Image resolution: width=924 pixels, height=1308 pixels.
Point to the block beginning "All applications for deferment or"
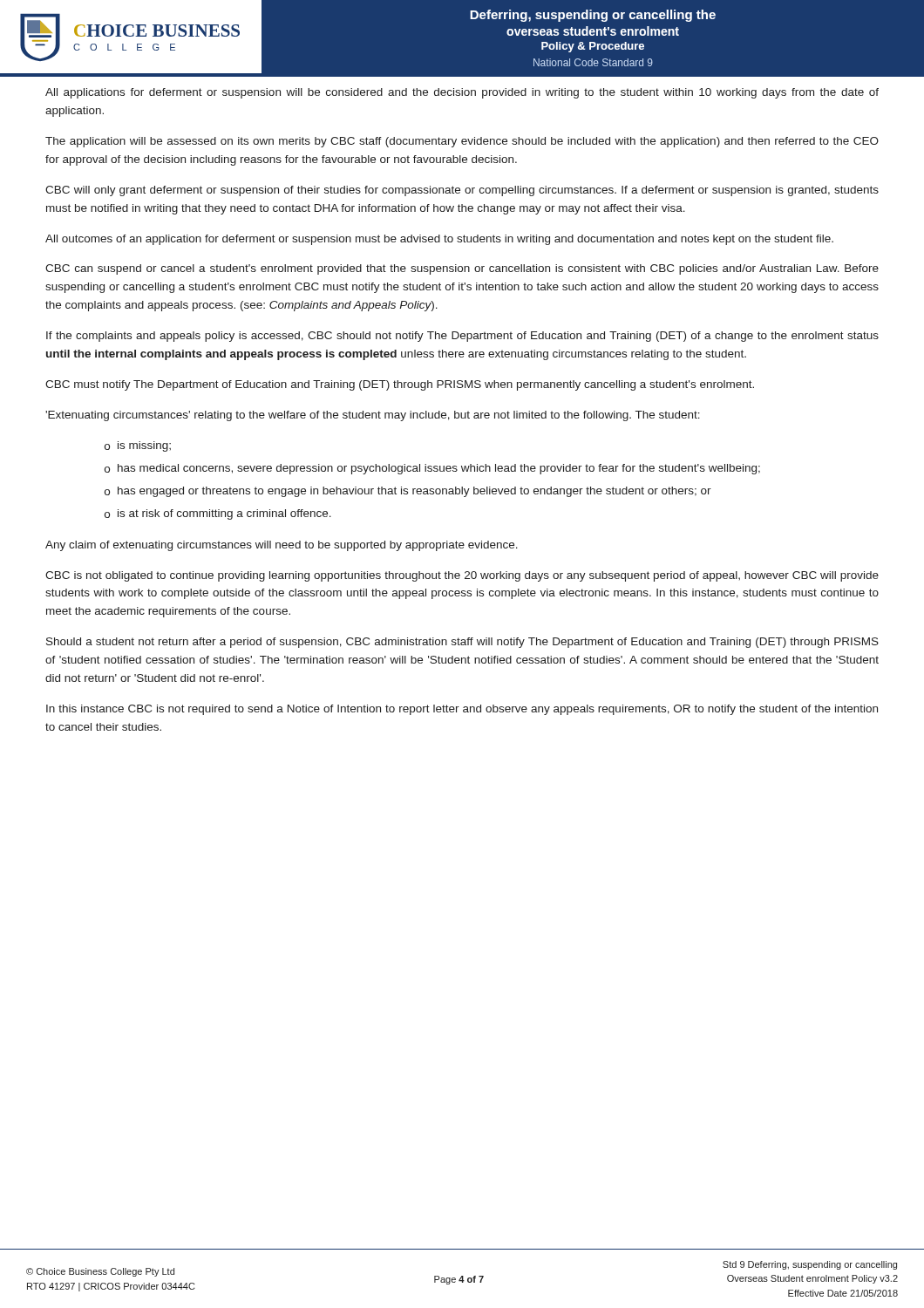point(462,101)
